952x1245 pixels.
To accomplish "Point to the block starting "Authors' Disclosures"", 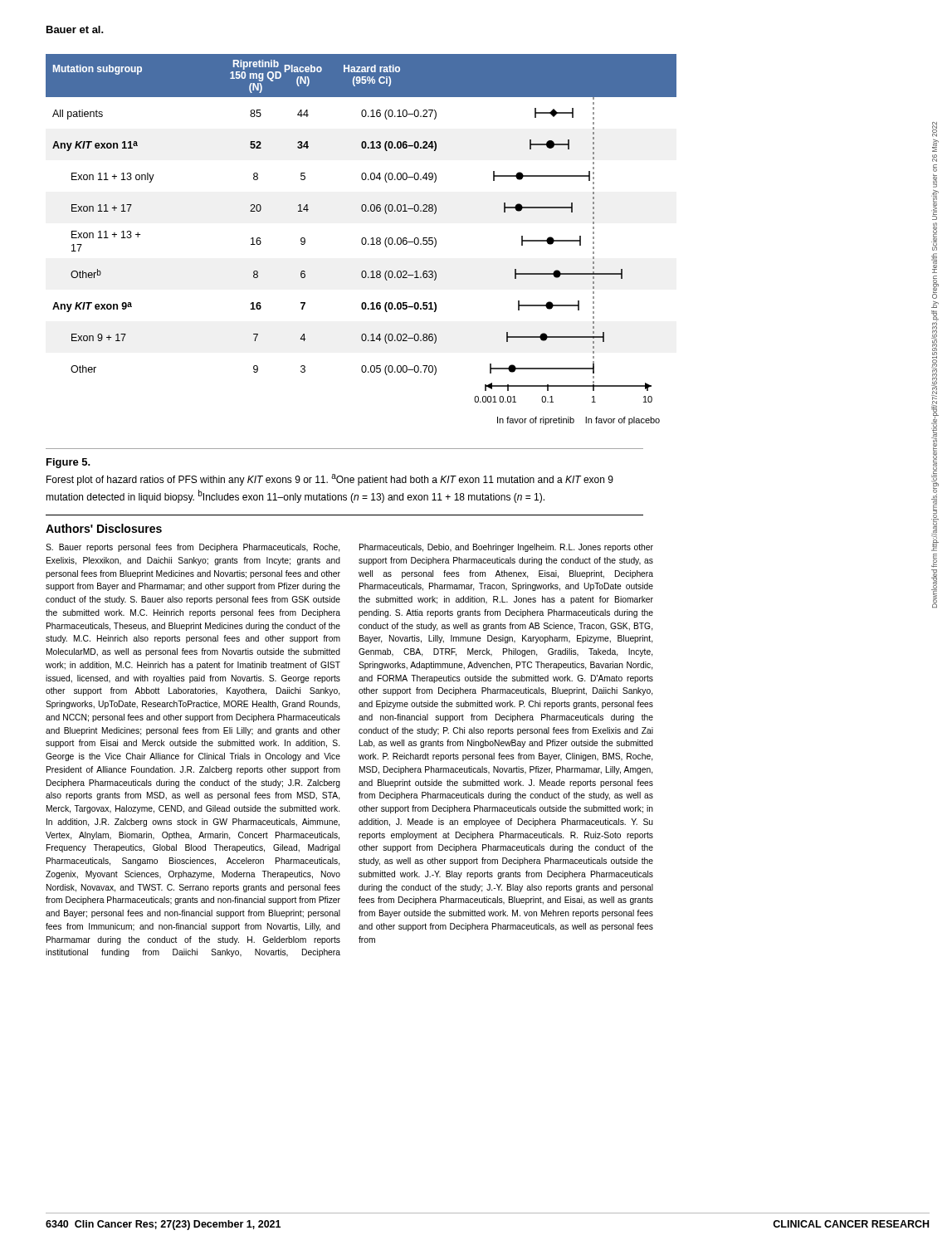I will 104,529.
